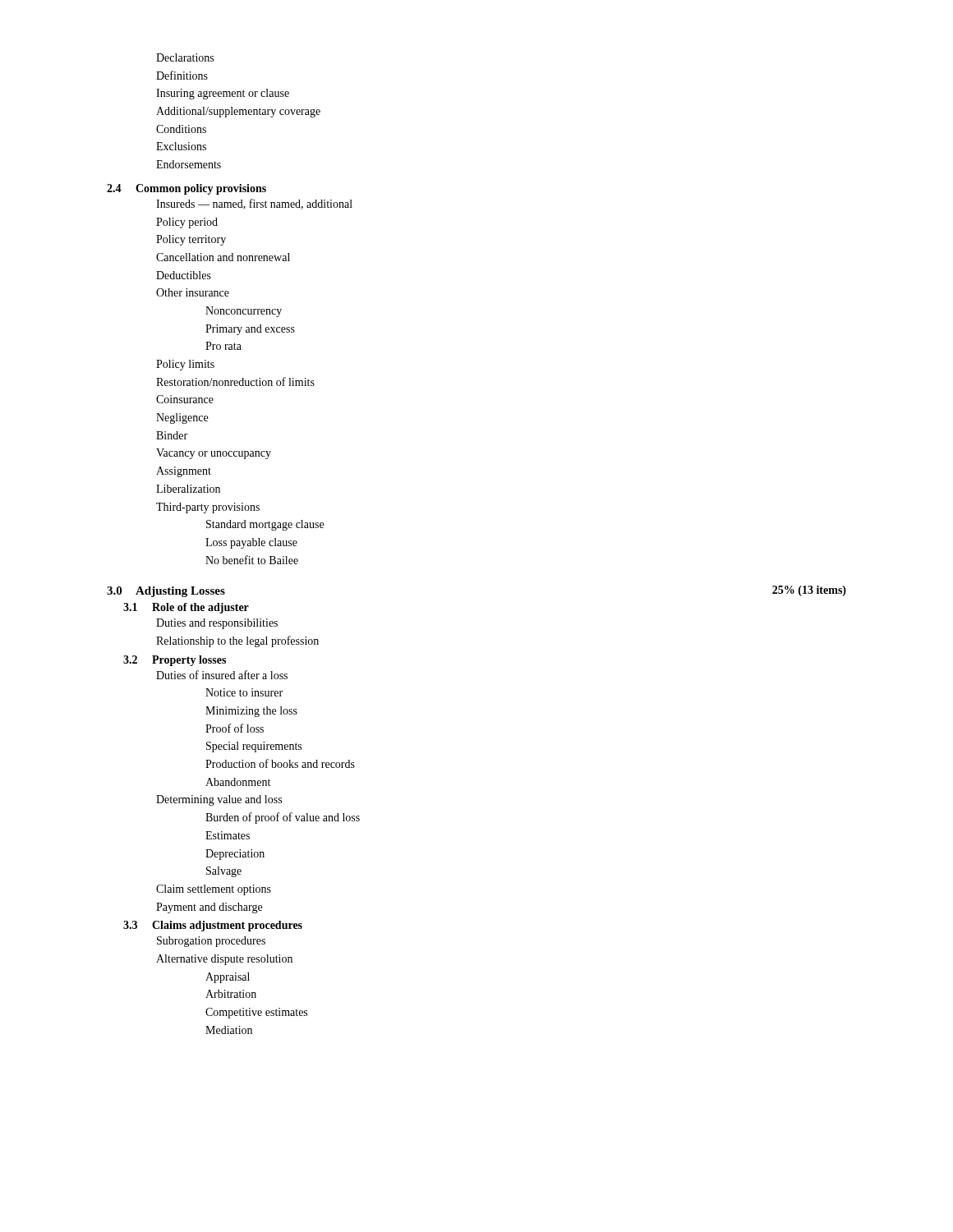Point to the block starting "Standard mortgage clause"
This screenshot has width=953, height=1232.
pyautogui.click(x=265, y=525)
